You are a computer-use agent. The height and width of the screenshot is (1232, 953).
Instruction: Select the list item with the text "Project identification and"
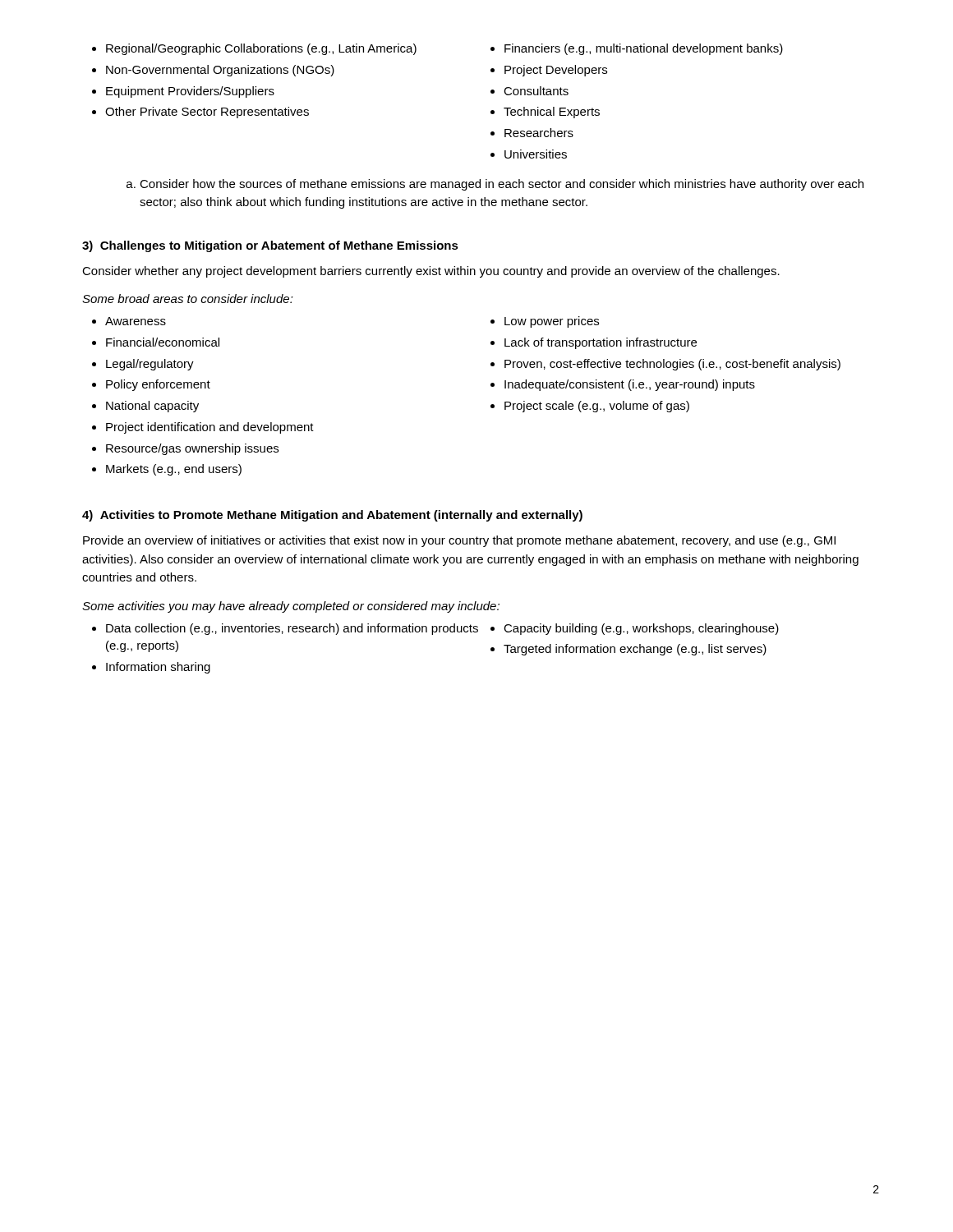pyautogui.click(x=293, y=427)
